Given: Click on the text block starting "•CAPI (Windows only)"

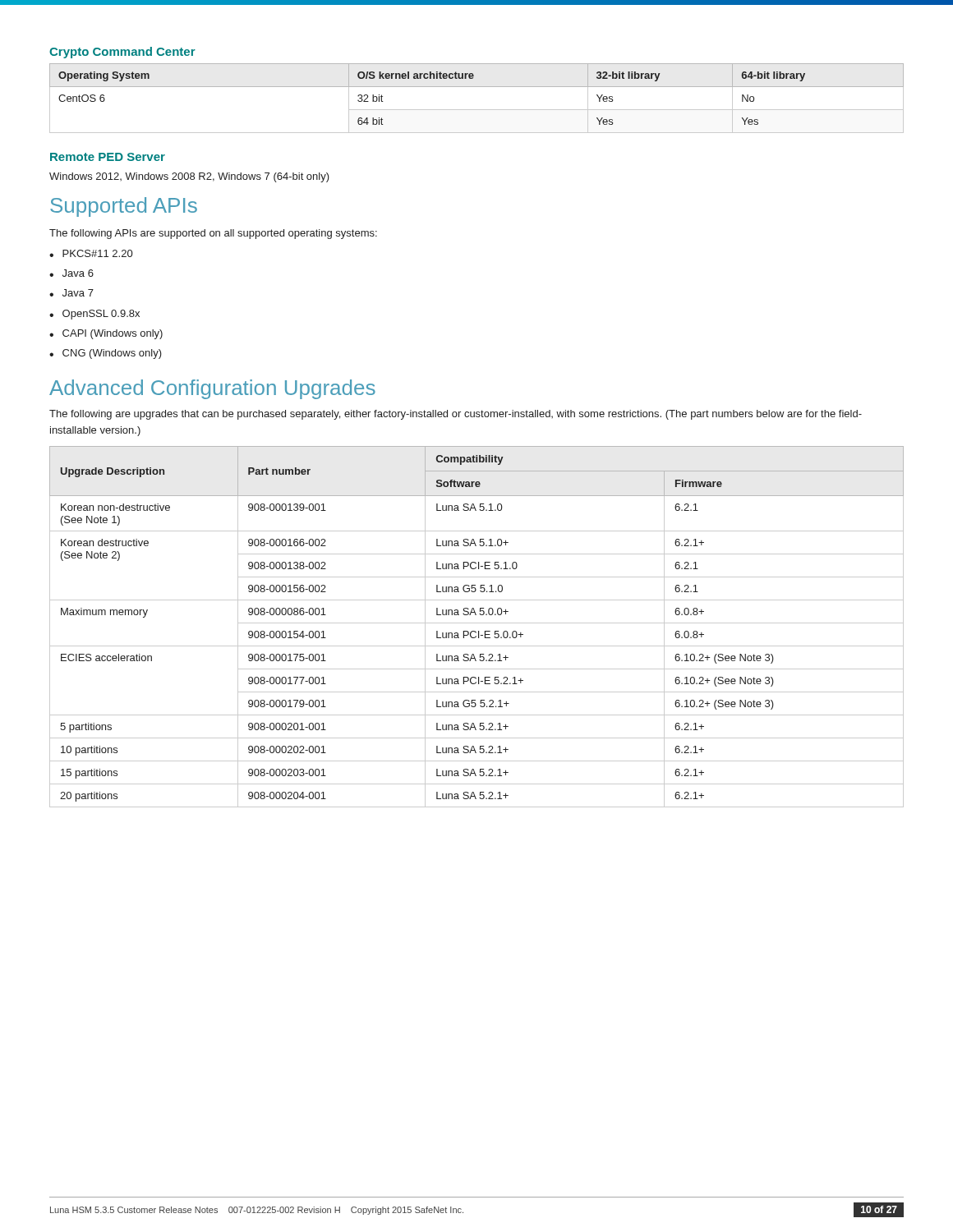Looking at the screenshot, I should [106, 335].
